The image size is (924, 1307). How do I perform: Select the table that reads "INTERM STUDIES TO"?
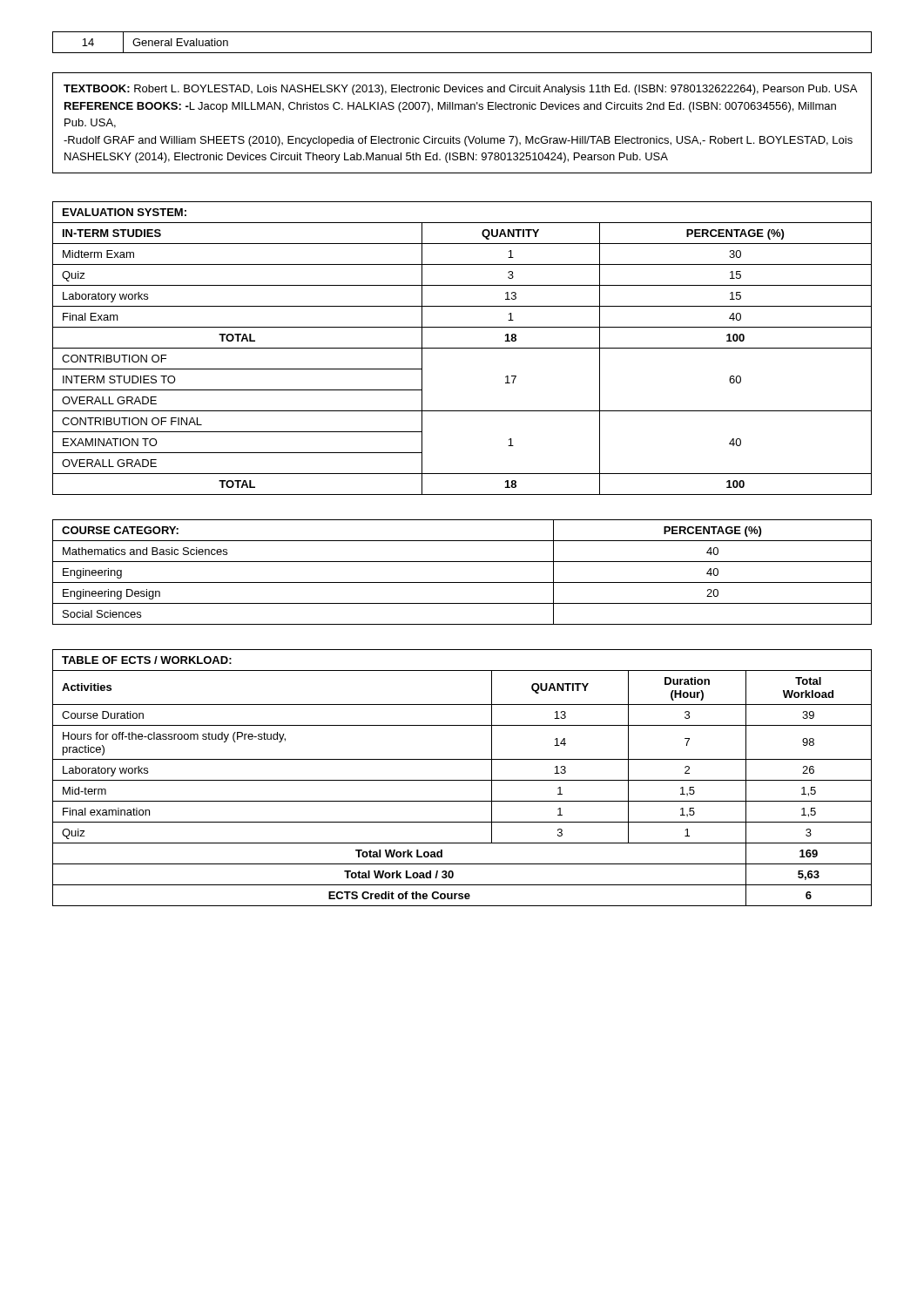462,348
